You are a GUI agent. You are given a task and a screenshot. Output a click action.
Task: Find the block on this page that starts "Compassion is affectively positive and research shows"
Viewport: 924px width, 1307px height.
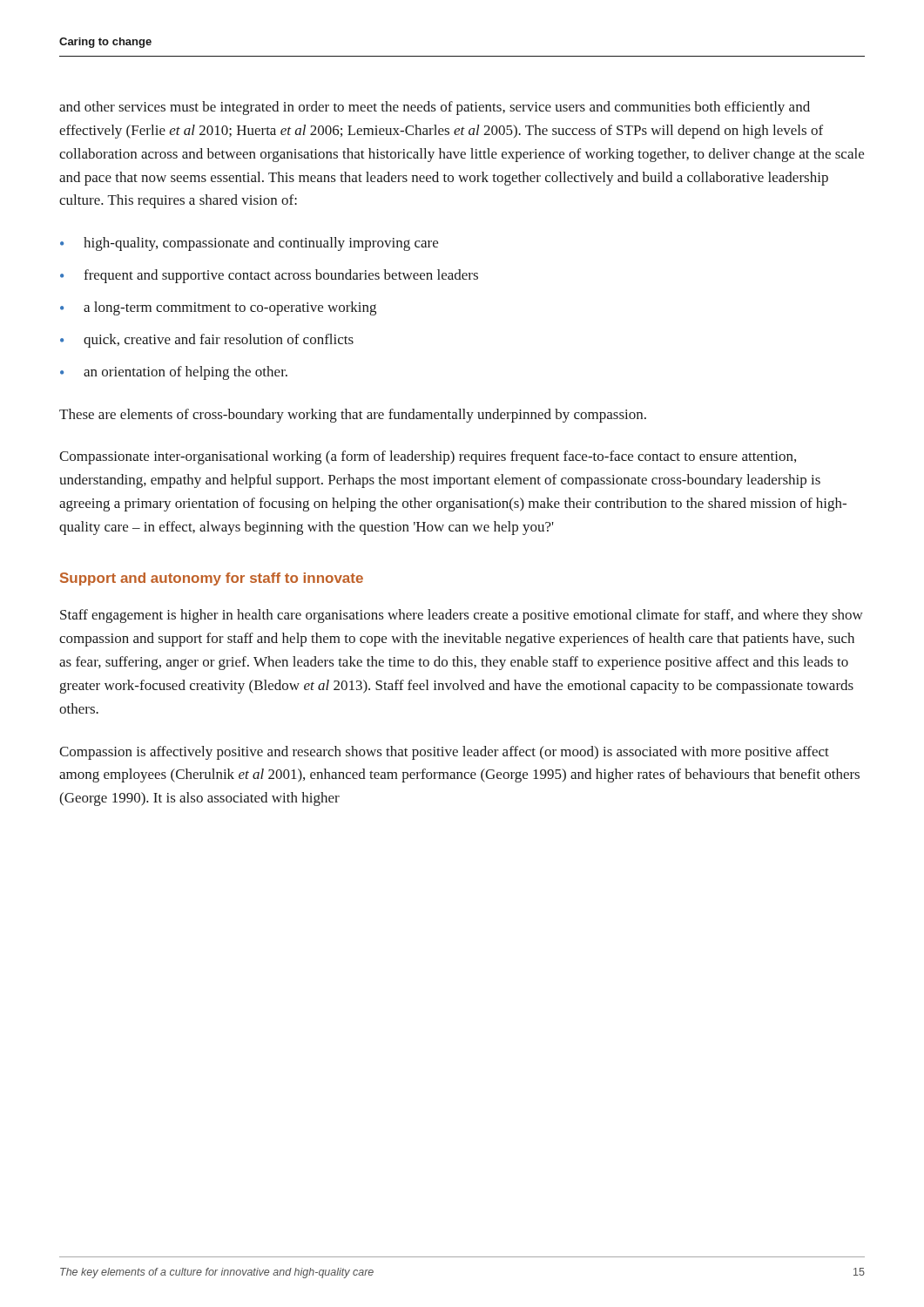[x=460, y=775]
